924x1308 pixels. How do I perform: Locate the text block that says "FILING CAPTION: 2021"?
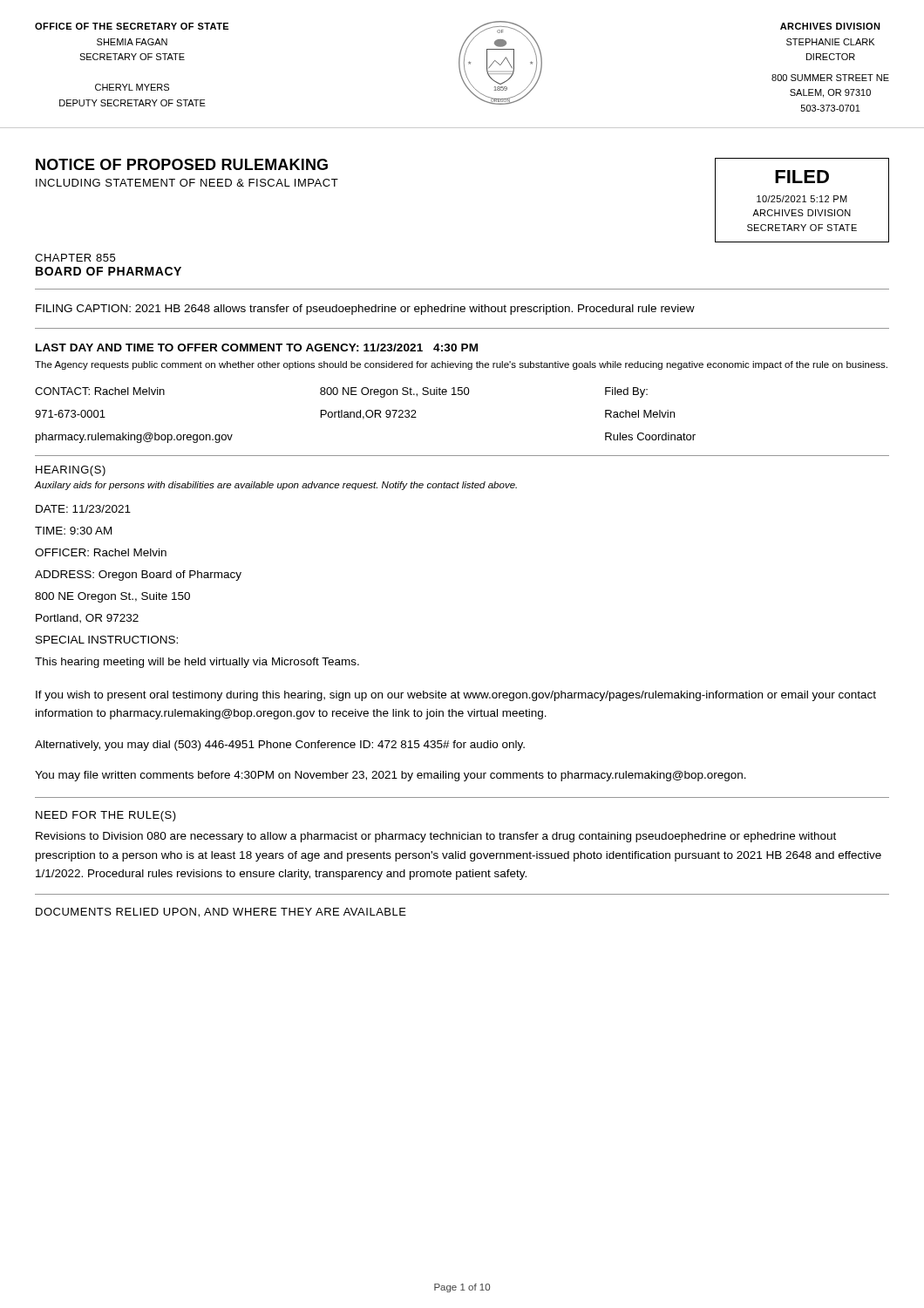pyautogui.click(x=365, y=308)
